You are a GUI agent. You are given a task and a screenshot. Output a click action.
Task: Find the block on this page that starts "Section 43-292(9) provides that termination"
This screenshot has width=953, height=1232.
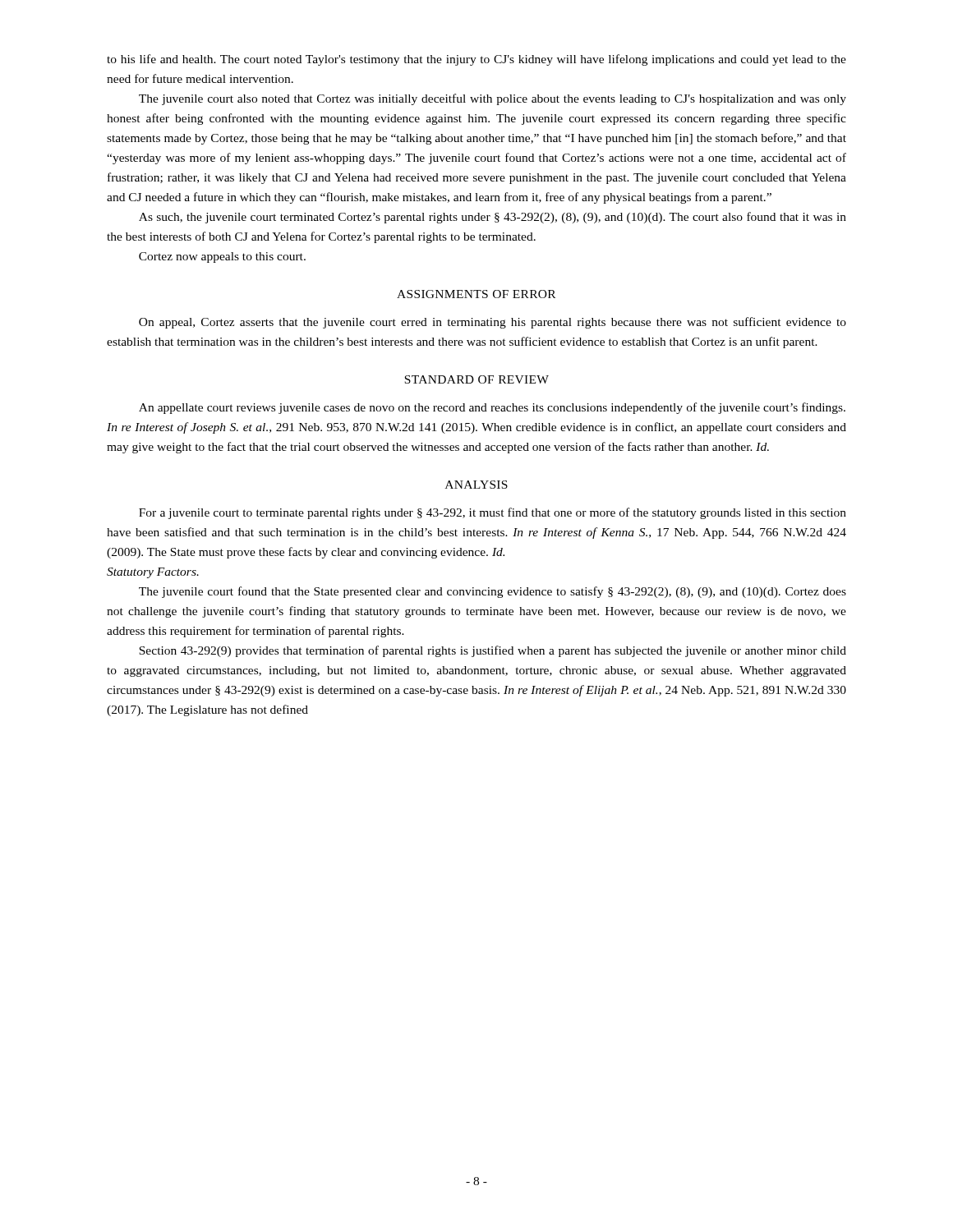pos(476,680)
